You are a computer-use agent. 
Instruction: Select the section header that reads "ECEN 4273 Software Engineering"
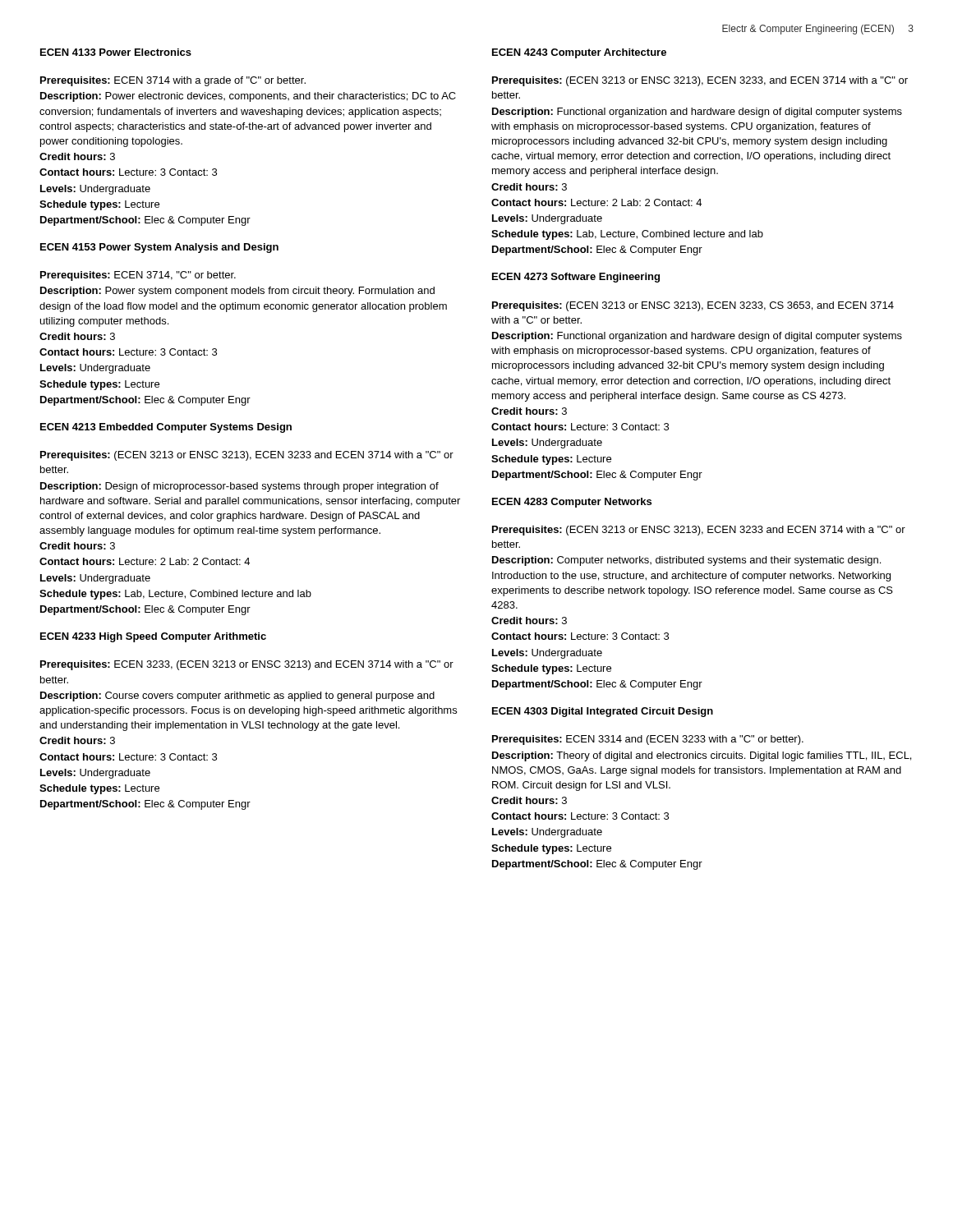tap(576, 278)
